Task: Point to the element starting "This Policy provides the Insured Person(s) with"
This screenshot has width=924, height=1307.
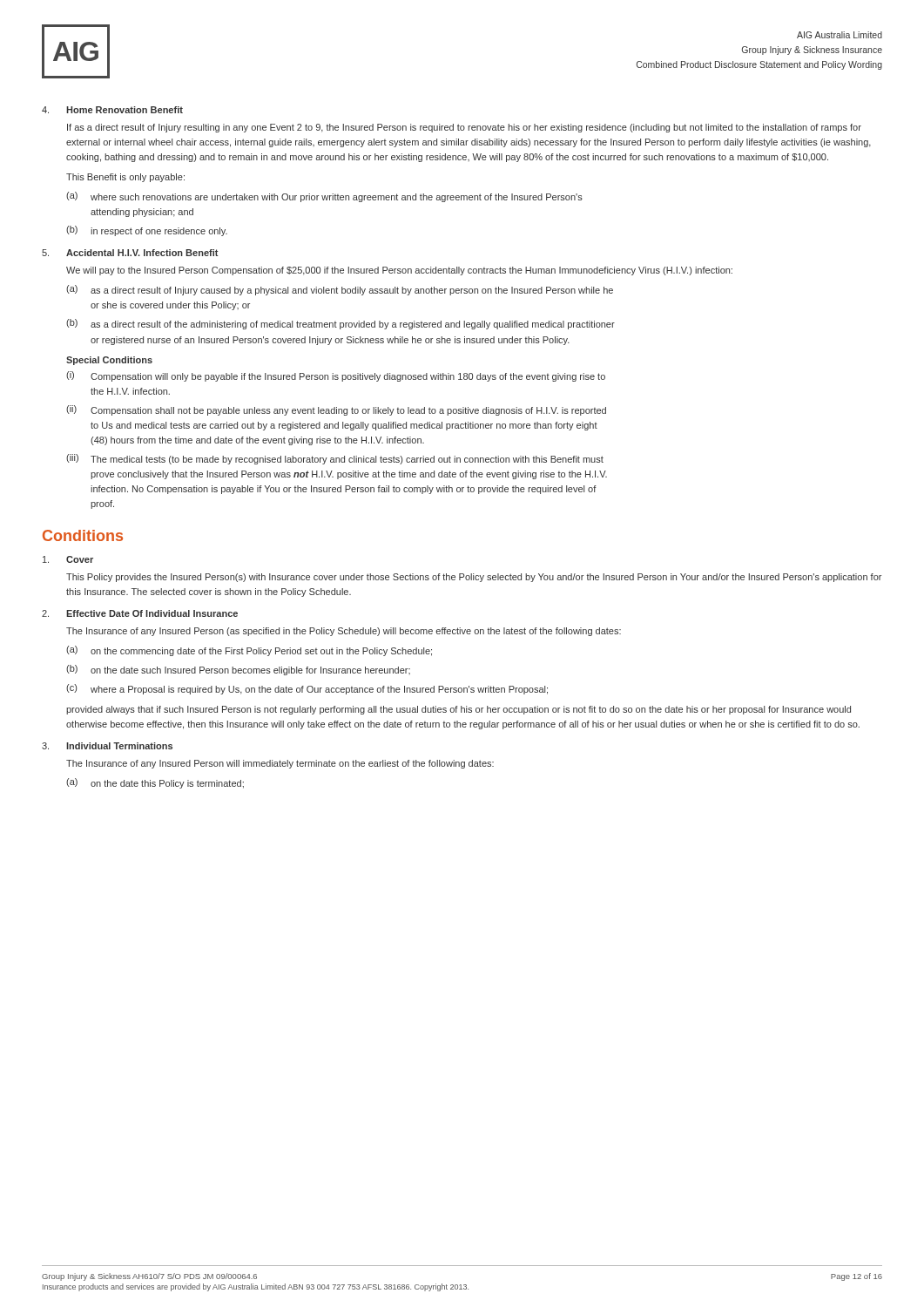Action: 474,584
